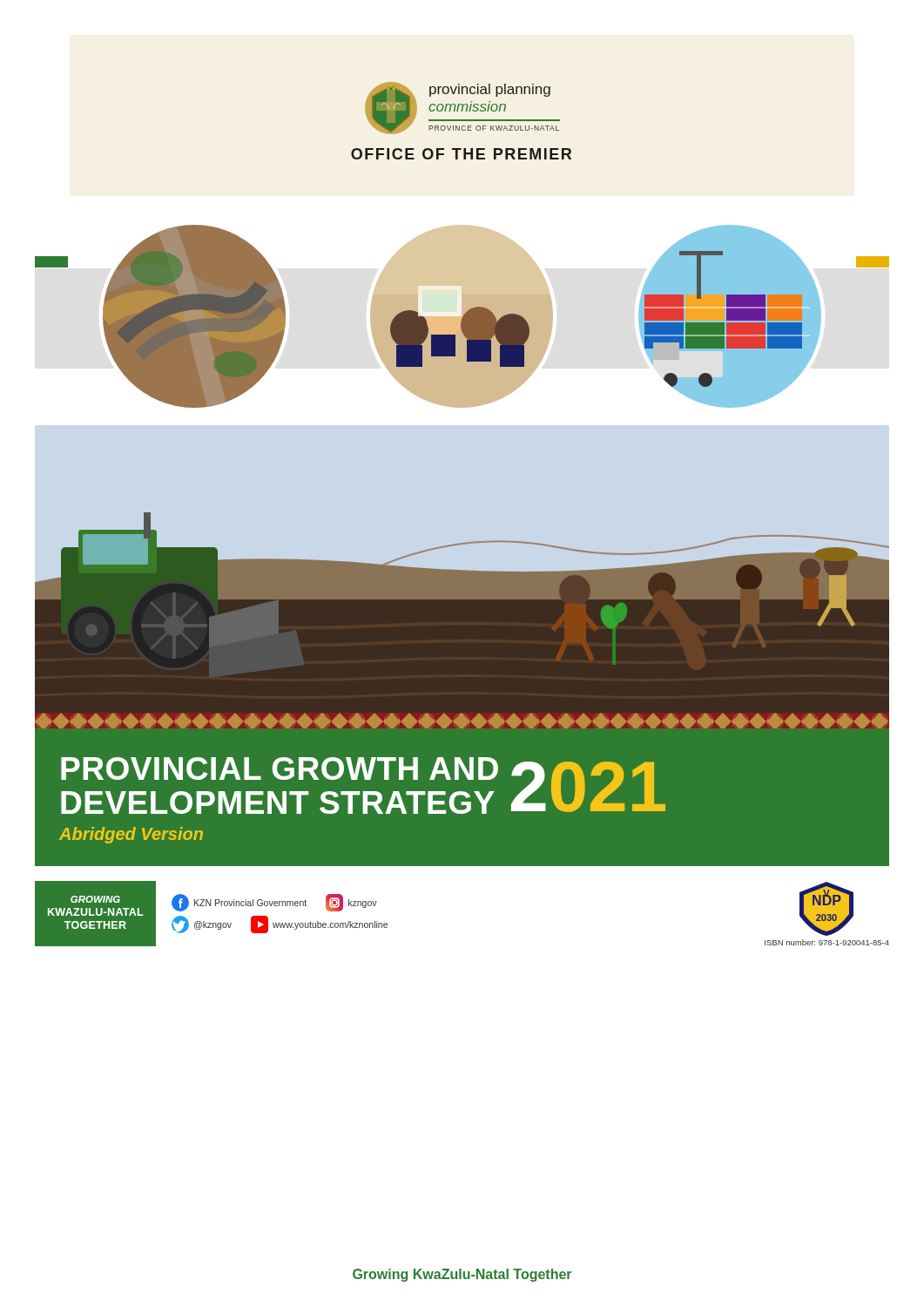Point to the text starting "Growing KwaZulu-Natal Together"
Viewport: 924px width, 1307px height.
click(x=462, y=1274)
